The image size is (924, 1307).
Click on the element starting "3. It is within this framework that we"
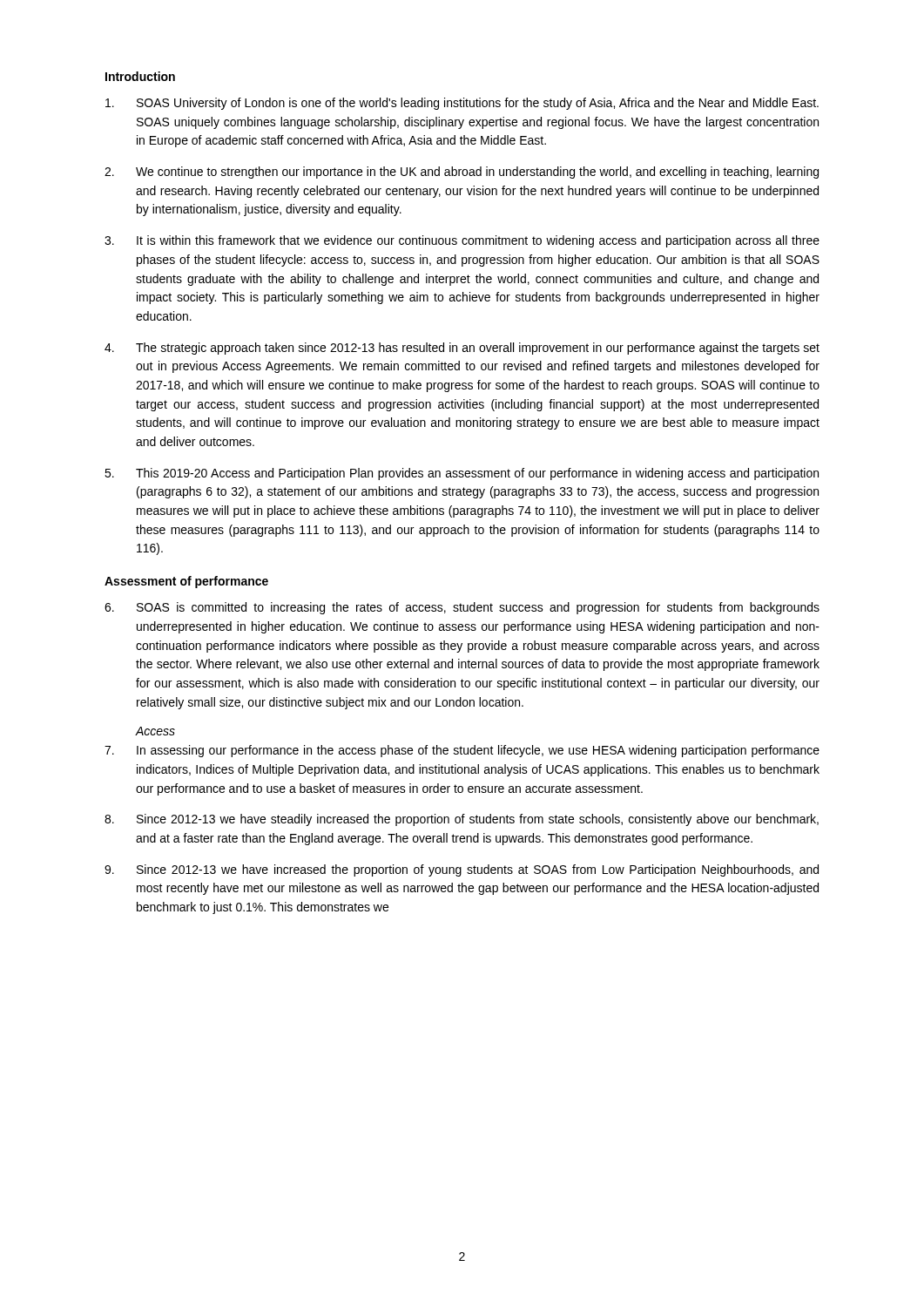click(462, 279)
